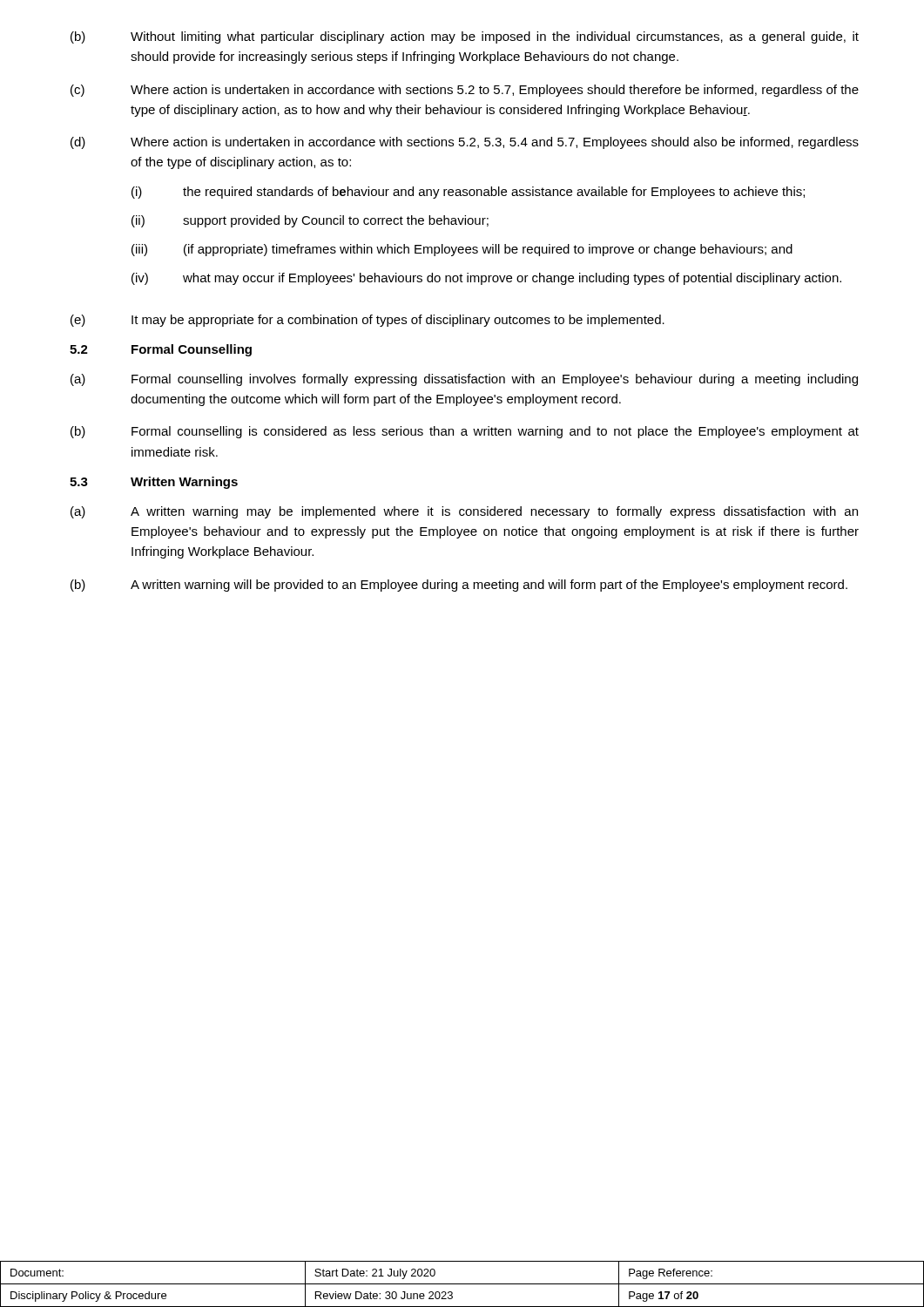Click on the list item containing "(b) A written warning"

point(464,584)
